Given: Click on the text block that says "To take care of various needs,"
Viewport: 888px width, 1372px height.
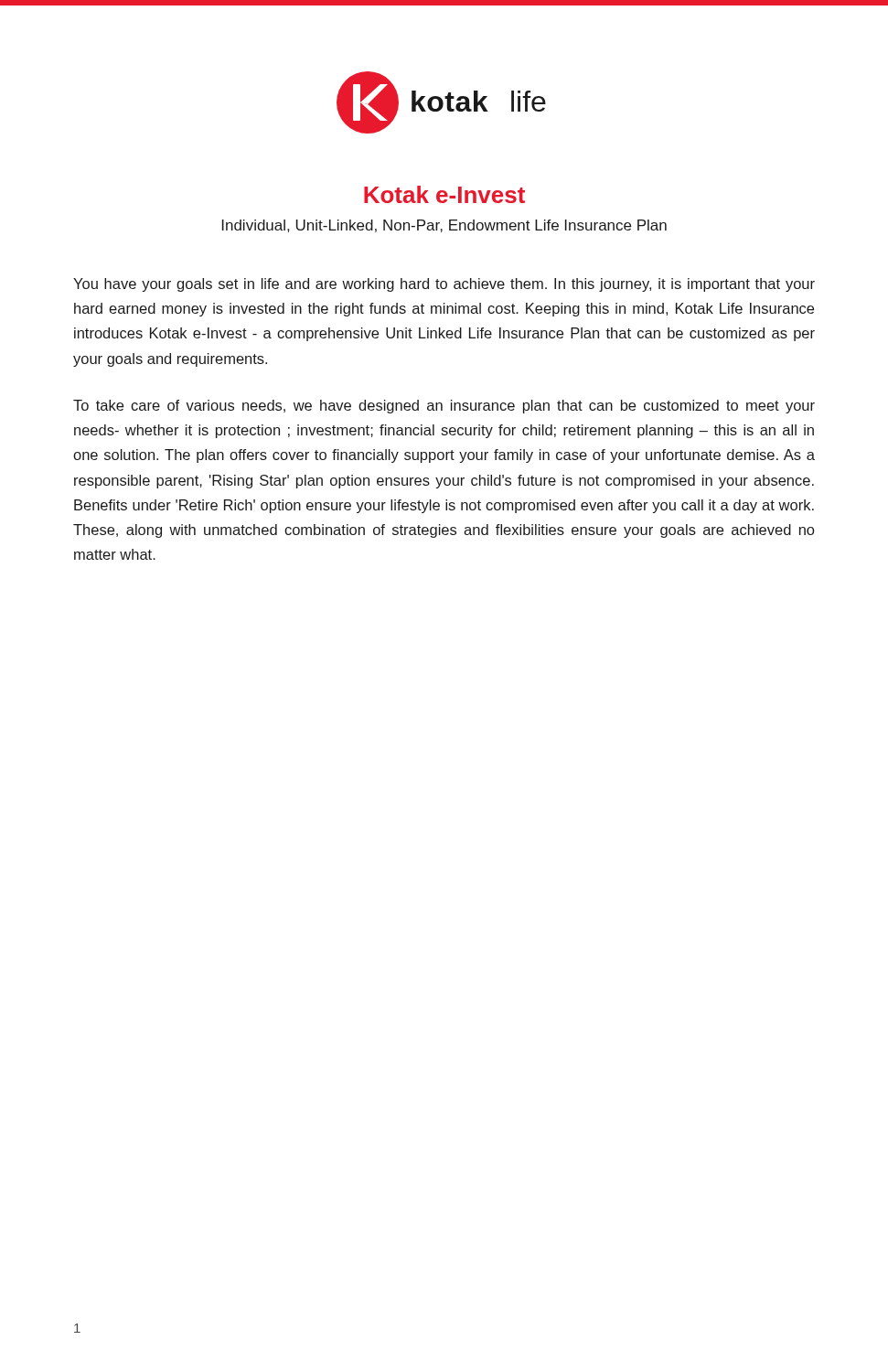Looking at the screenshot, I should (x=444, y=480).
